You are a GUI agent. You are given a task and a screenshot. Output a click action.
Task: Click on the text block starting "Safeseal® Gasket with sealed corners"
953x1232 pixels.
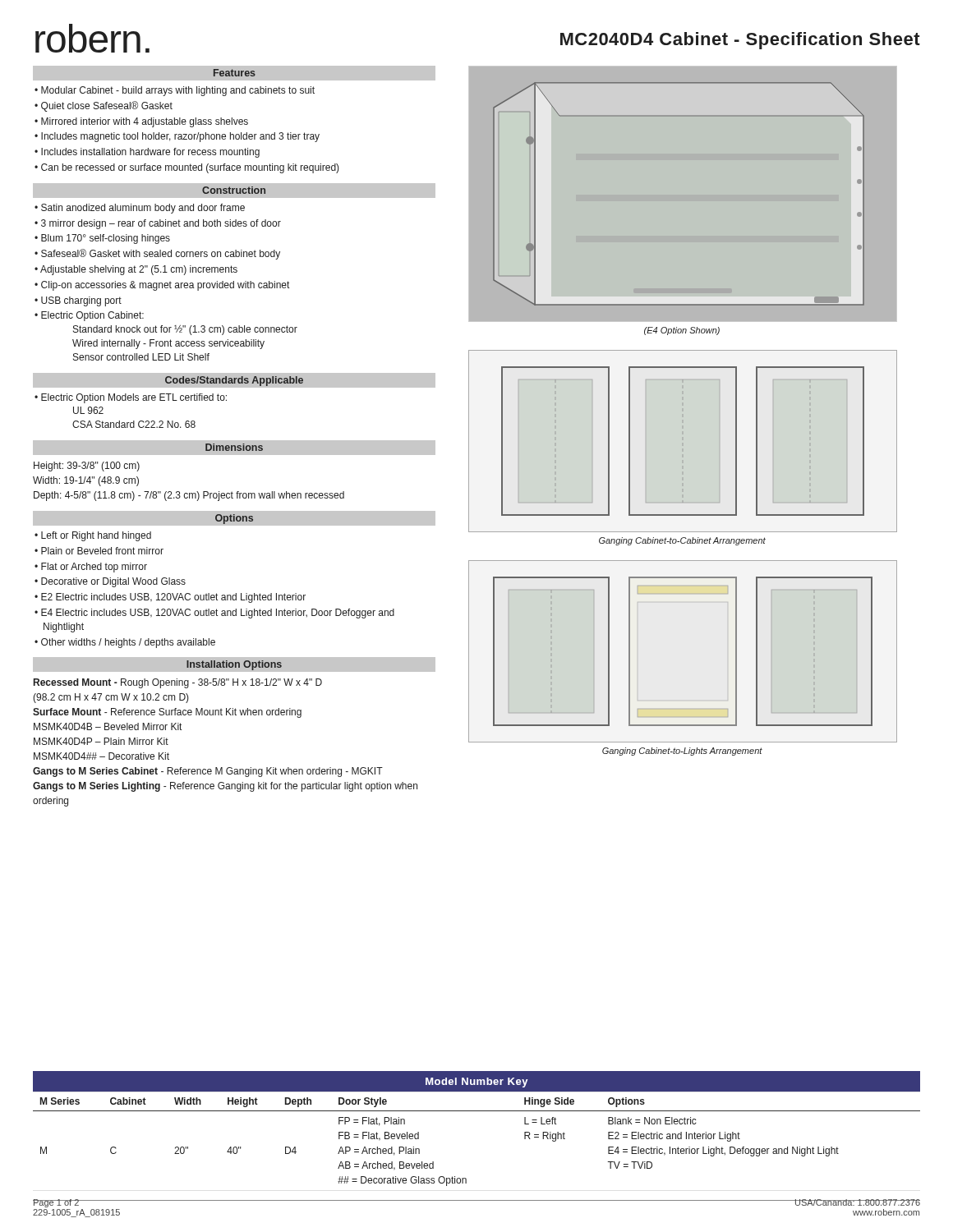[161, 254]
